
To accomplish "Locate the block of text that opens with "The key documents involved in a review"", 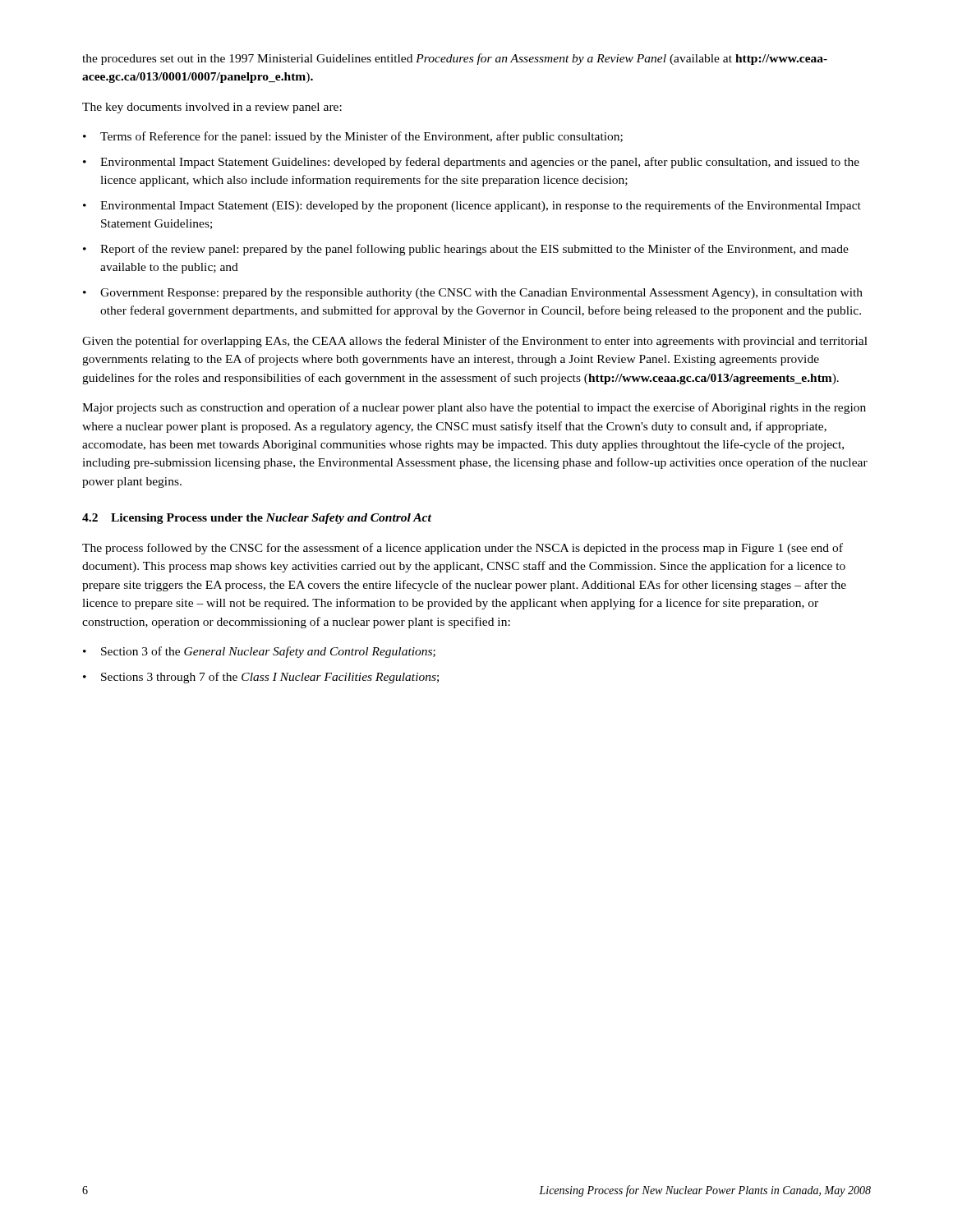I will point(212,108).
